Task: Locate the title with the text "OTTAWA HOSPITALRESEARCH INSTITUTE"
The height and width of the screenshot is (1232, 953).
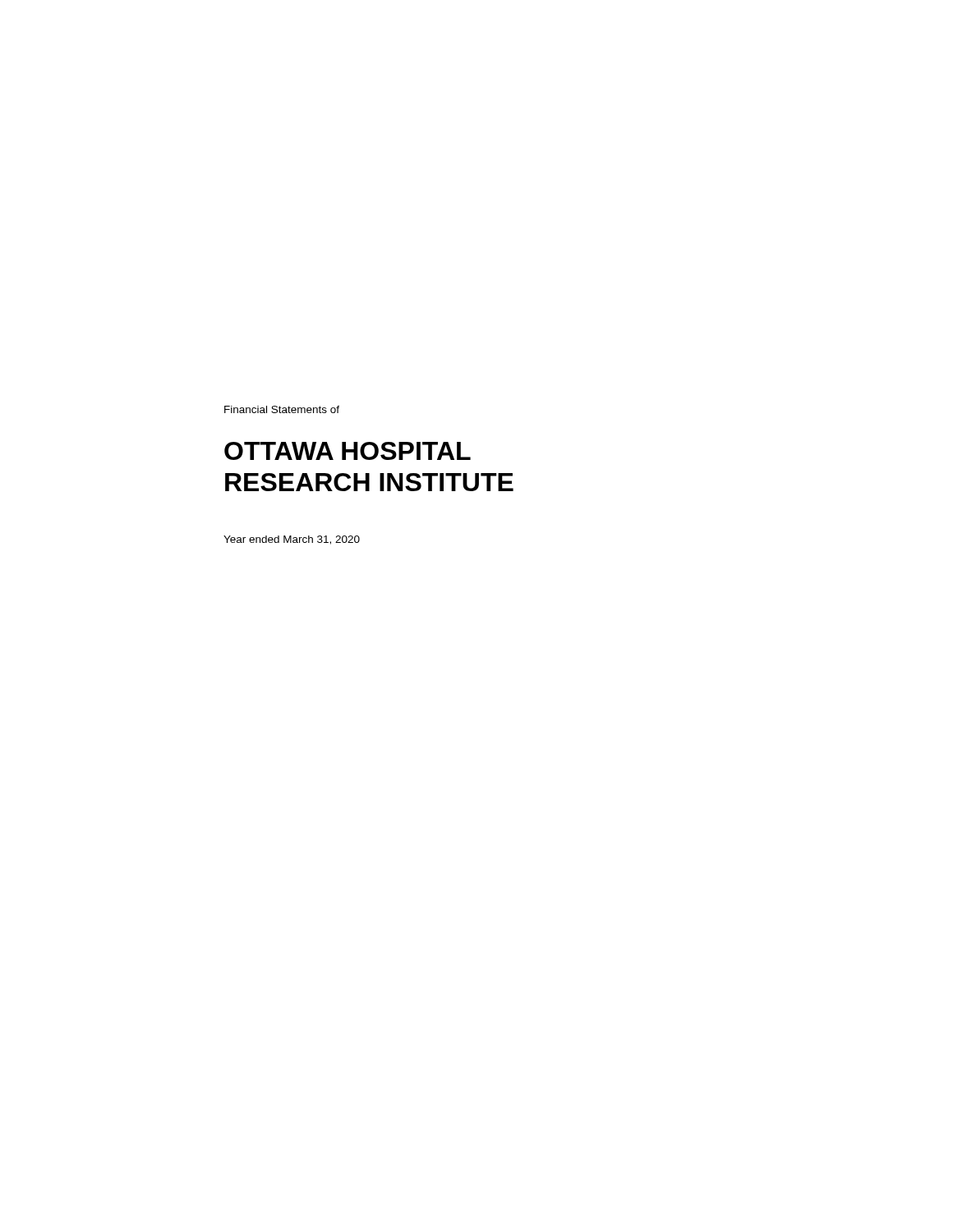Action: pyautogui.click(x=369, y=467)
